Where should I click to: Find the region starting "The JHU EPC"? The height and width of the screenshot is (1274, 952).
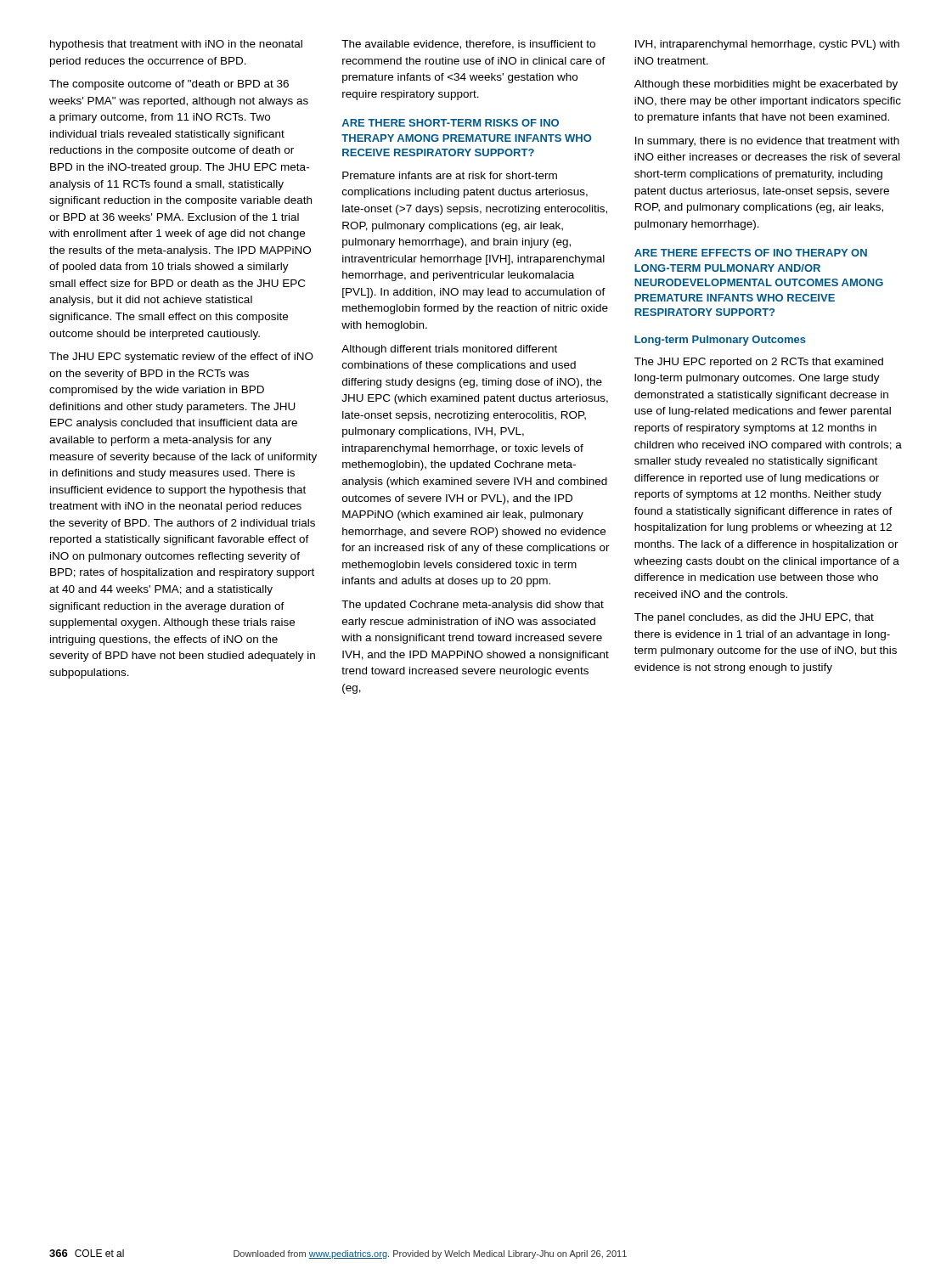tap(768, 514)
